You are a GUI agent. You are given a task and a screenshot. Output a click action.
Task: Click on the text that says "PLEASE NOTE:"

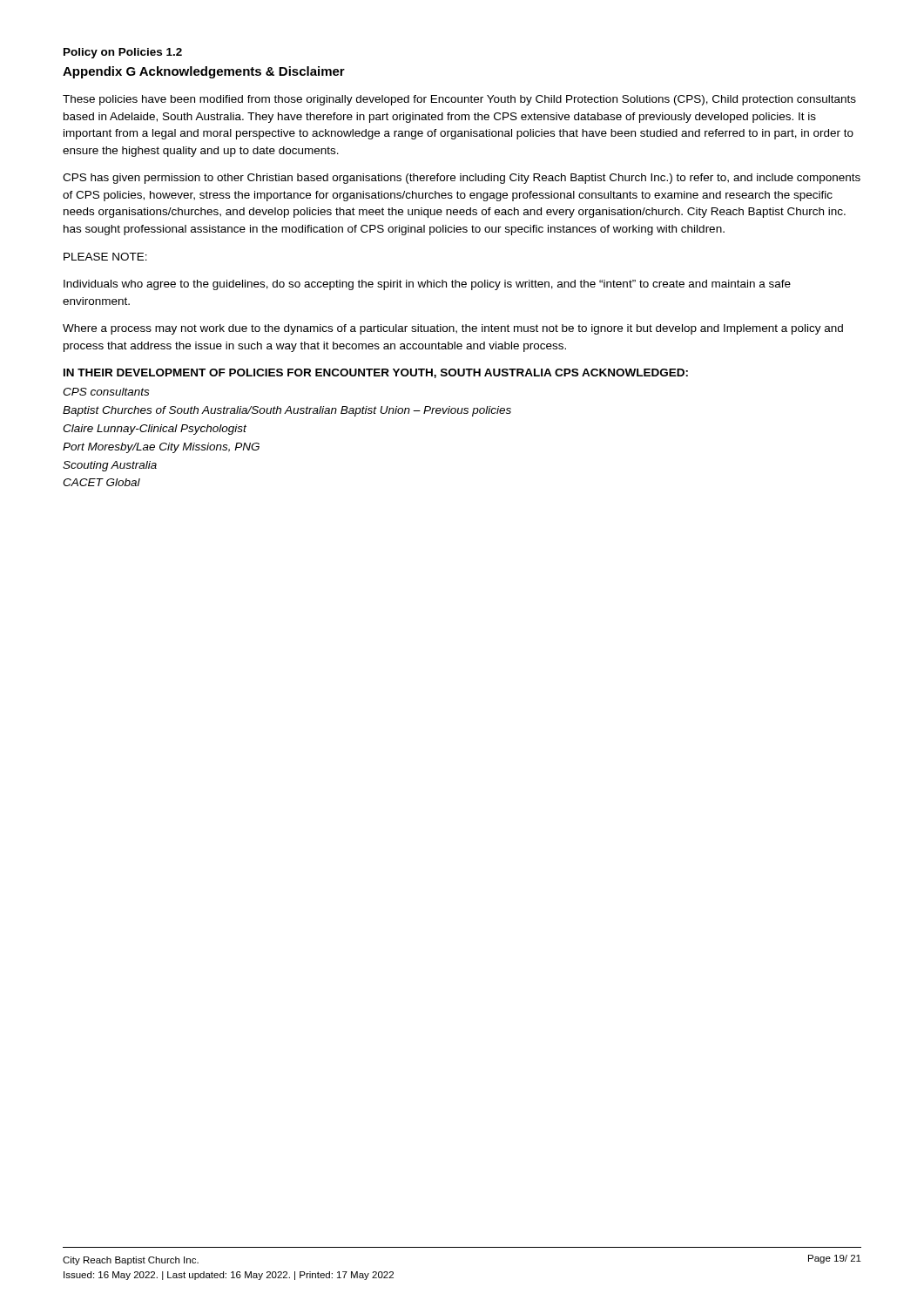105,257
